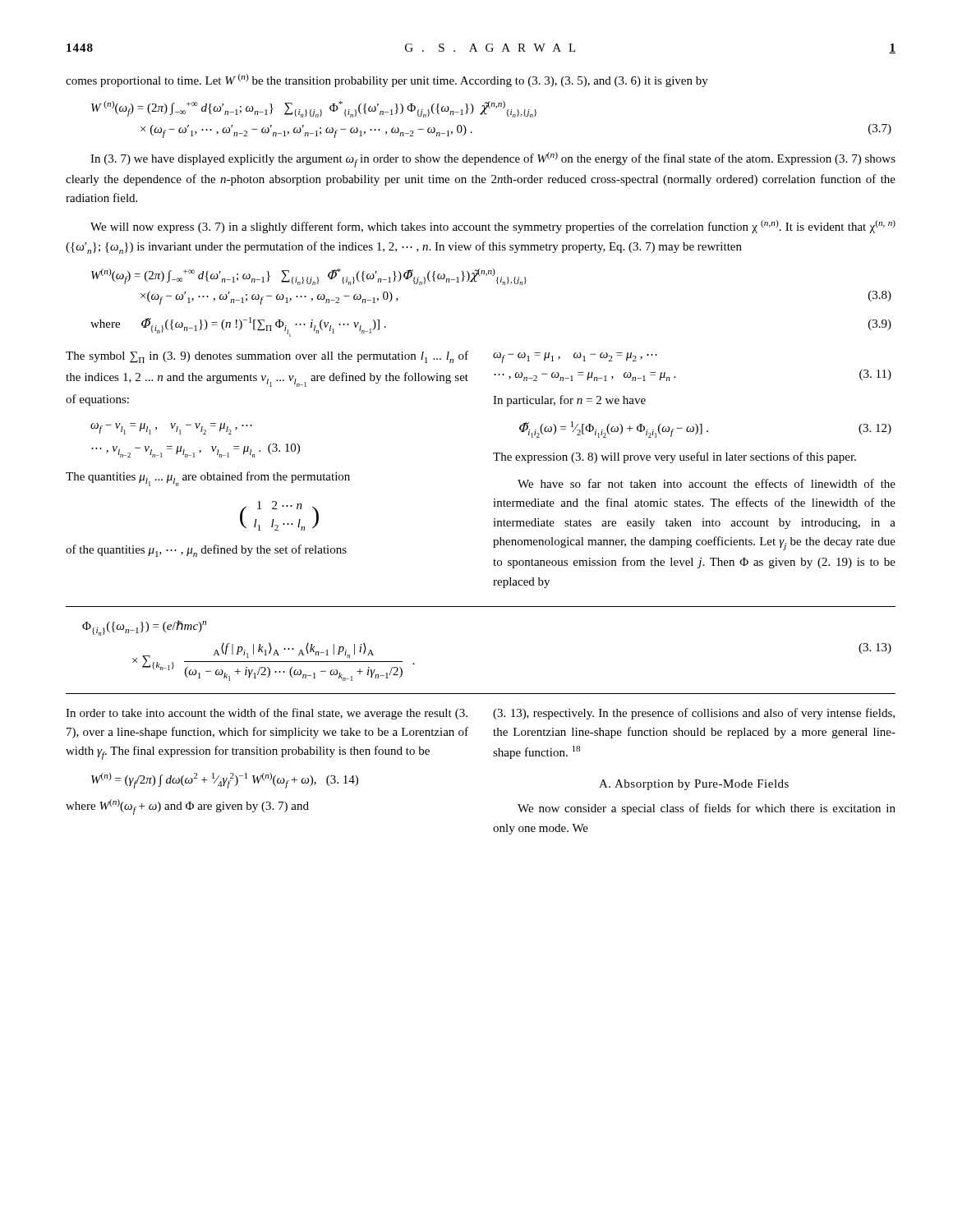953x1232 pixels.
Task: Locate the region starting "W(n) = (γf/2π) ∫ dω(ω2 + 1⁄4γf2)−1"
Action: click(x=279, y=780)
